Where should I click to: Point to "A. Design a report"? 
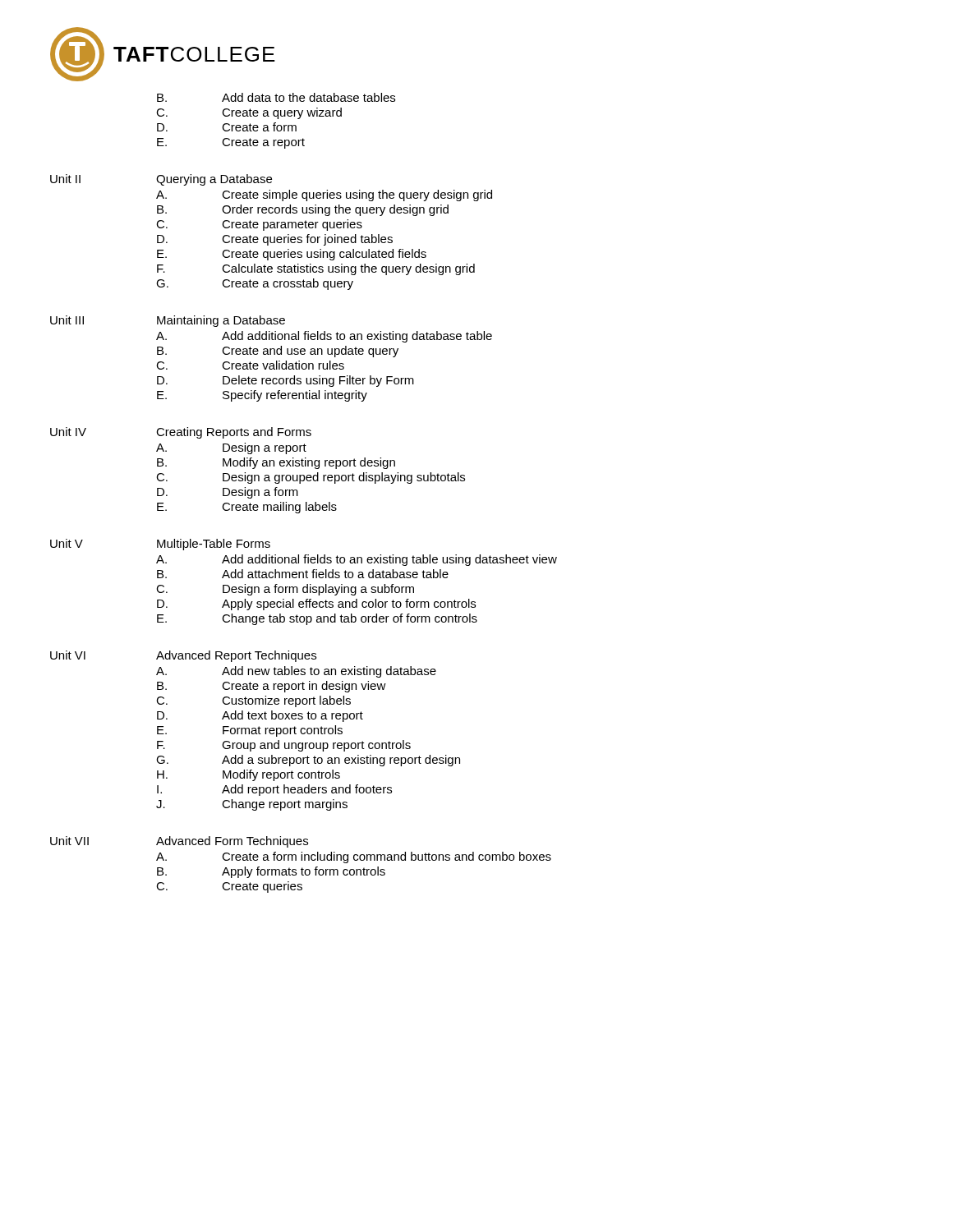[x=231, y=447]
